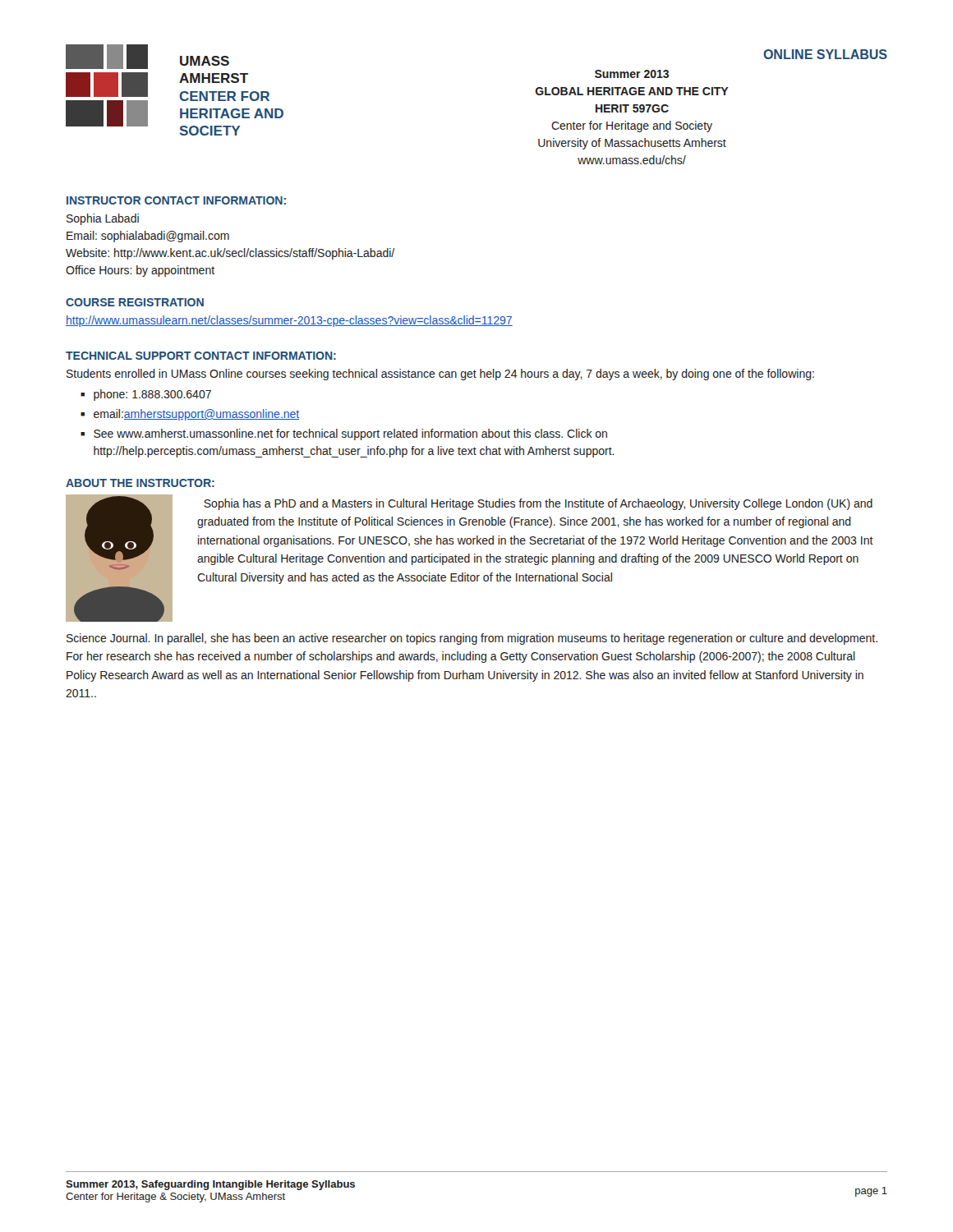Screen dimensions: 1232x953
Task: Click on the photo
Action: click(123, 559)
